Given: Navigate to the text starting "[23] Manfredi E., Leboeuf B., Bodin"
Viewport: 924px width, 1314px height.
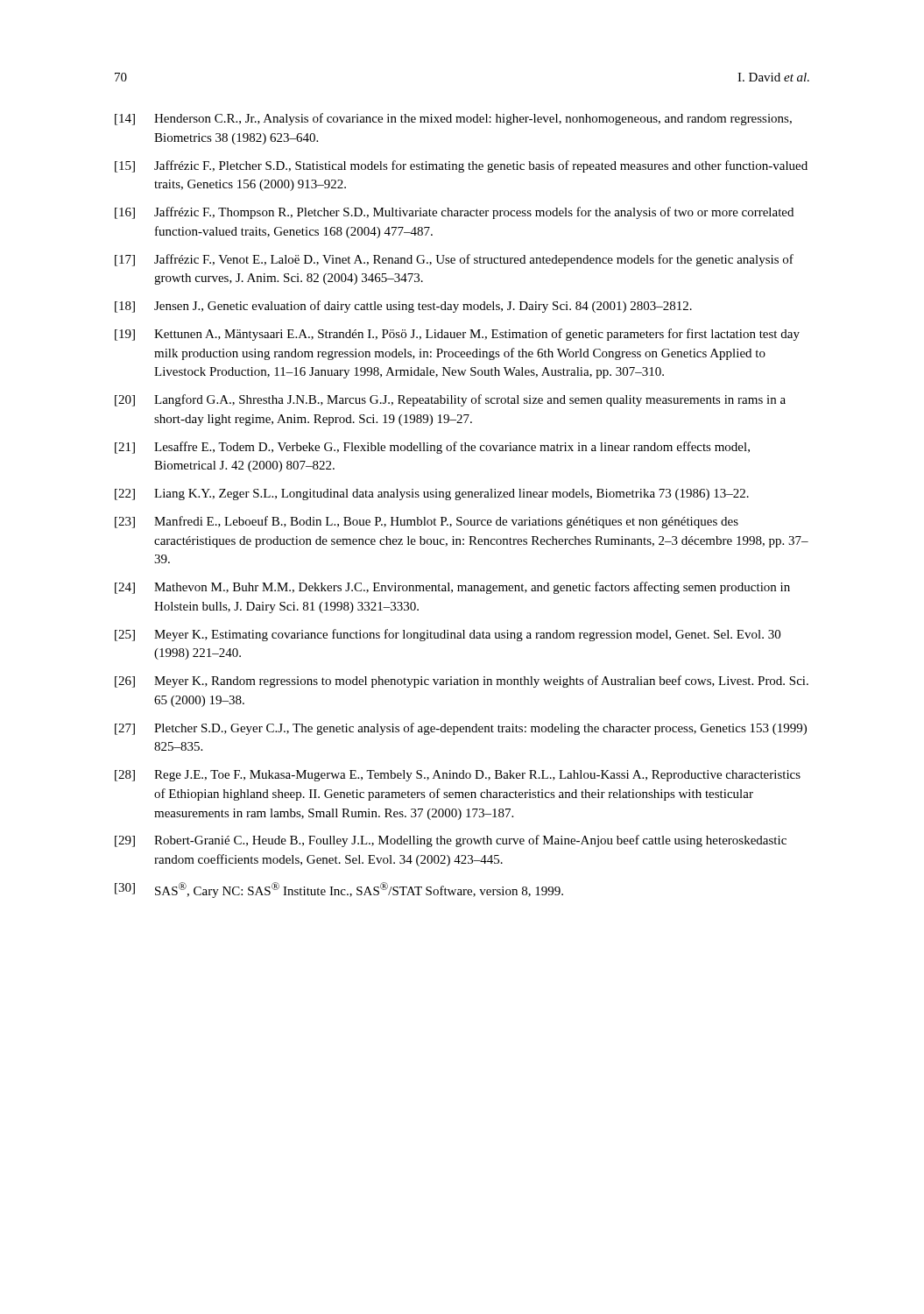Looking at the screenshot, I should pyautogui.click(x=462, y=541).
